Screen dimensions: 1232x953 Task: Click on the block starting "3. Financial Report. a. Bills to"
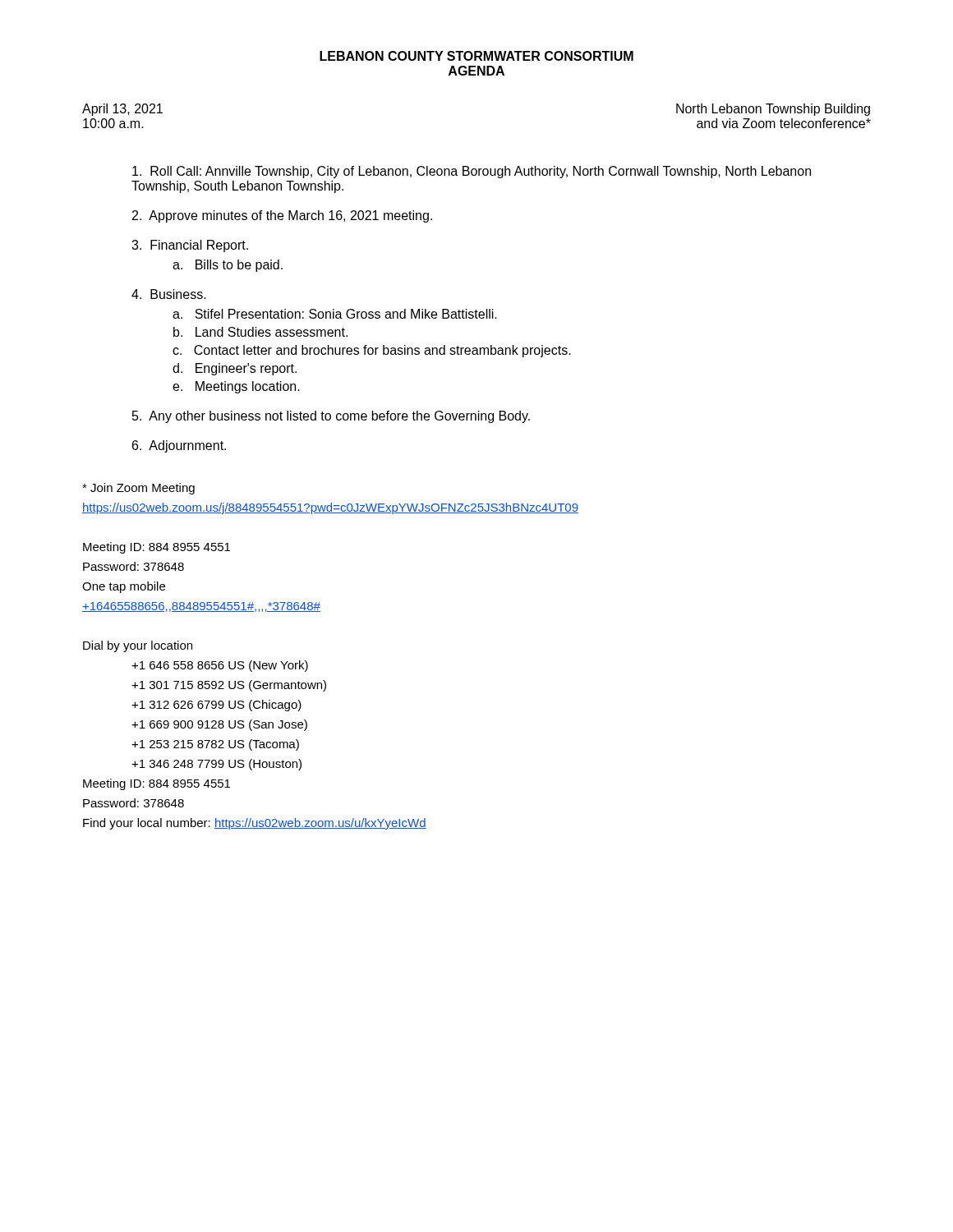click(190, 246)
